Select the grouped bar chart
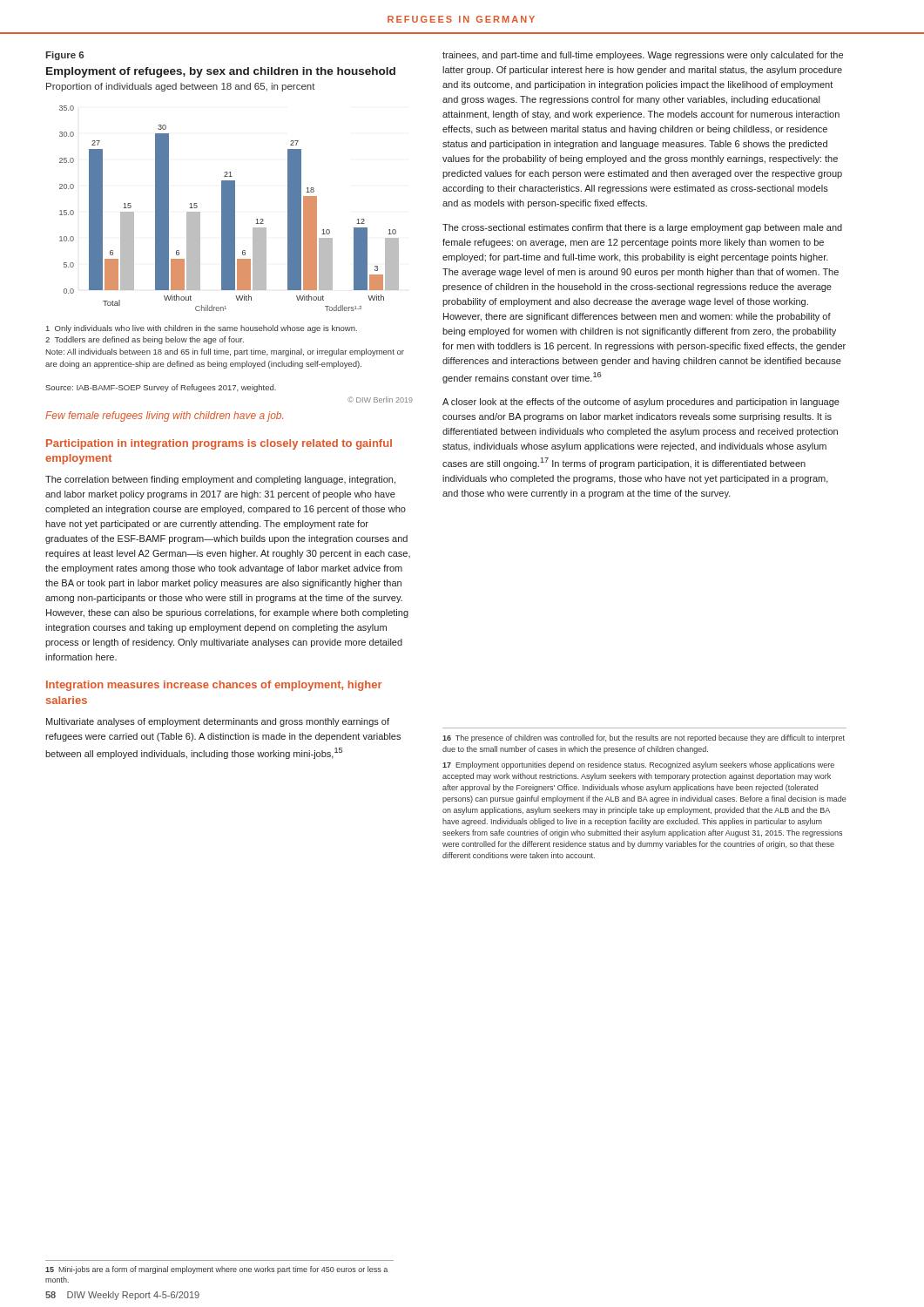The width and height of the screenshot is (924, 1307). coord(228,207)
